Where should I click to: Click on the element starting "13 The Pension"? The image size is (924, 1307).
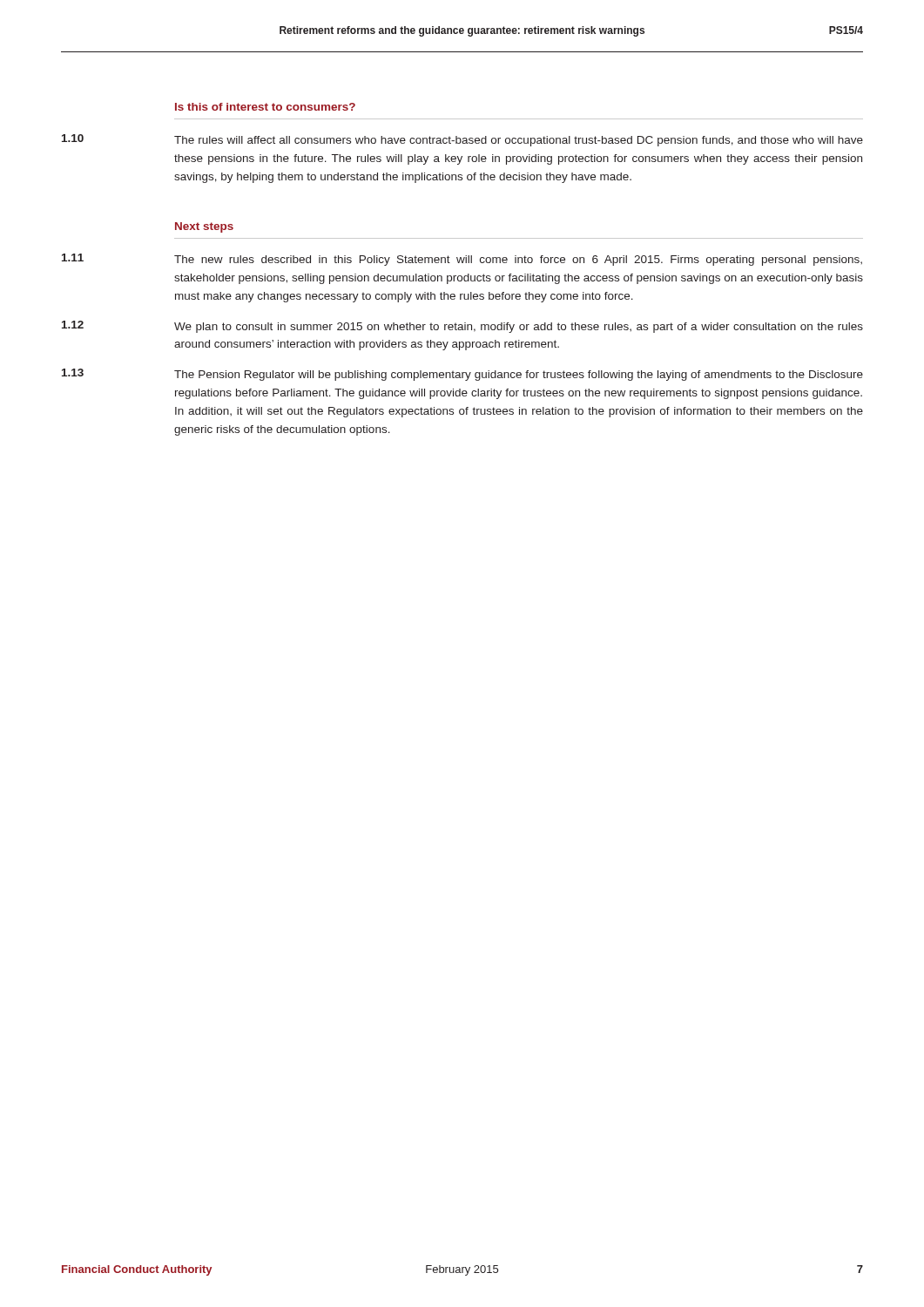[x=462, y=403]
